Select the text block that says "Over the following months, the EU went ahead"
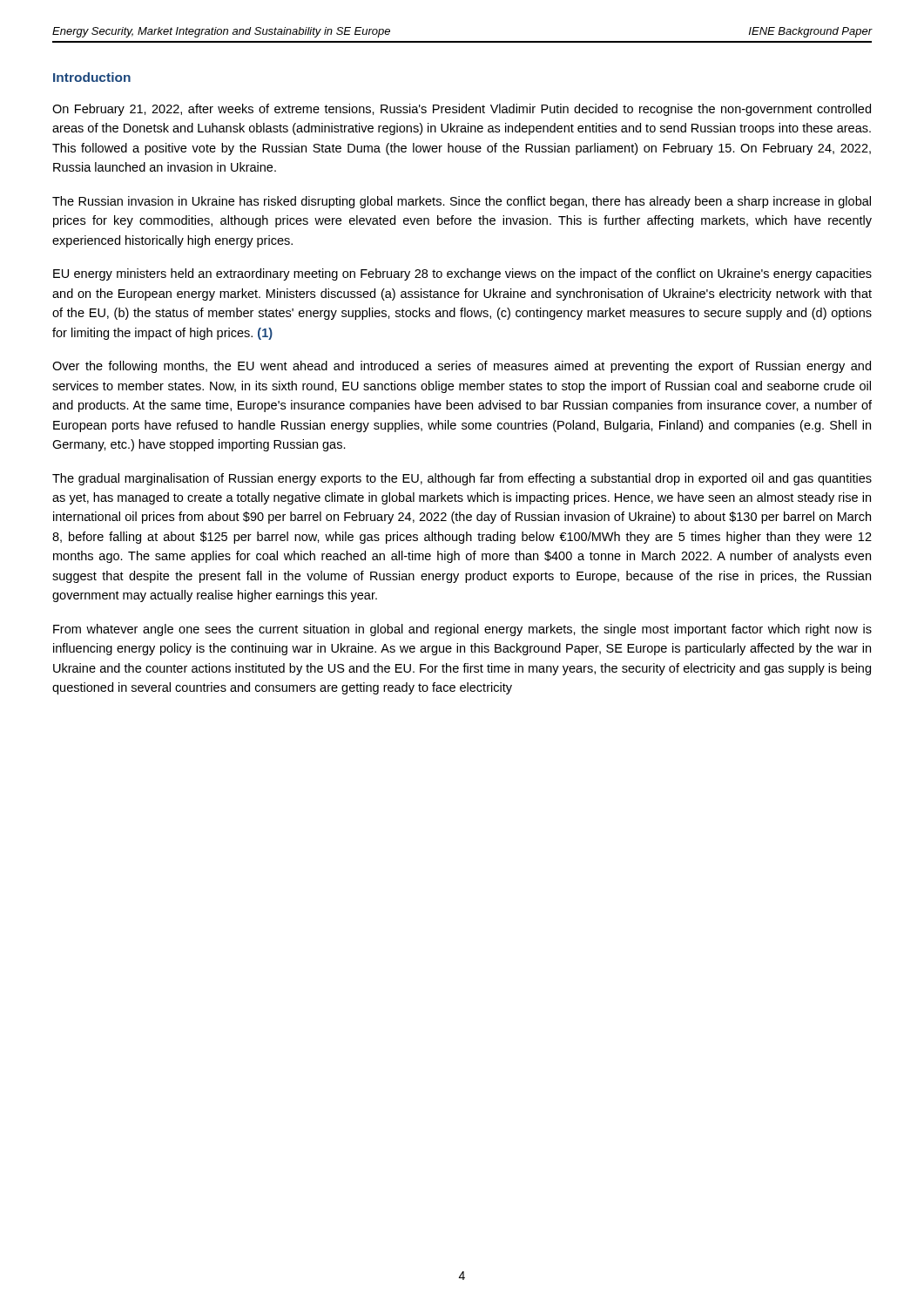Viewport: 924px width, 1307px height. pos(462,405)
